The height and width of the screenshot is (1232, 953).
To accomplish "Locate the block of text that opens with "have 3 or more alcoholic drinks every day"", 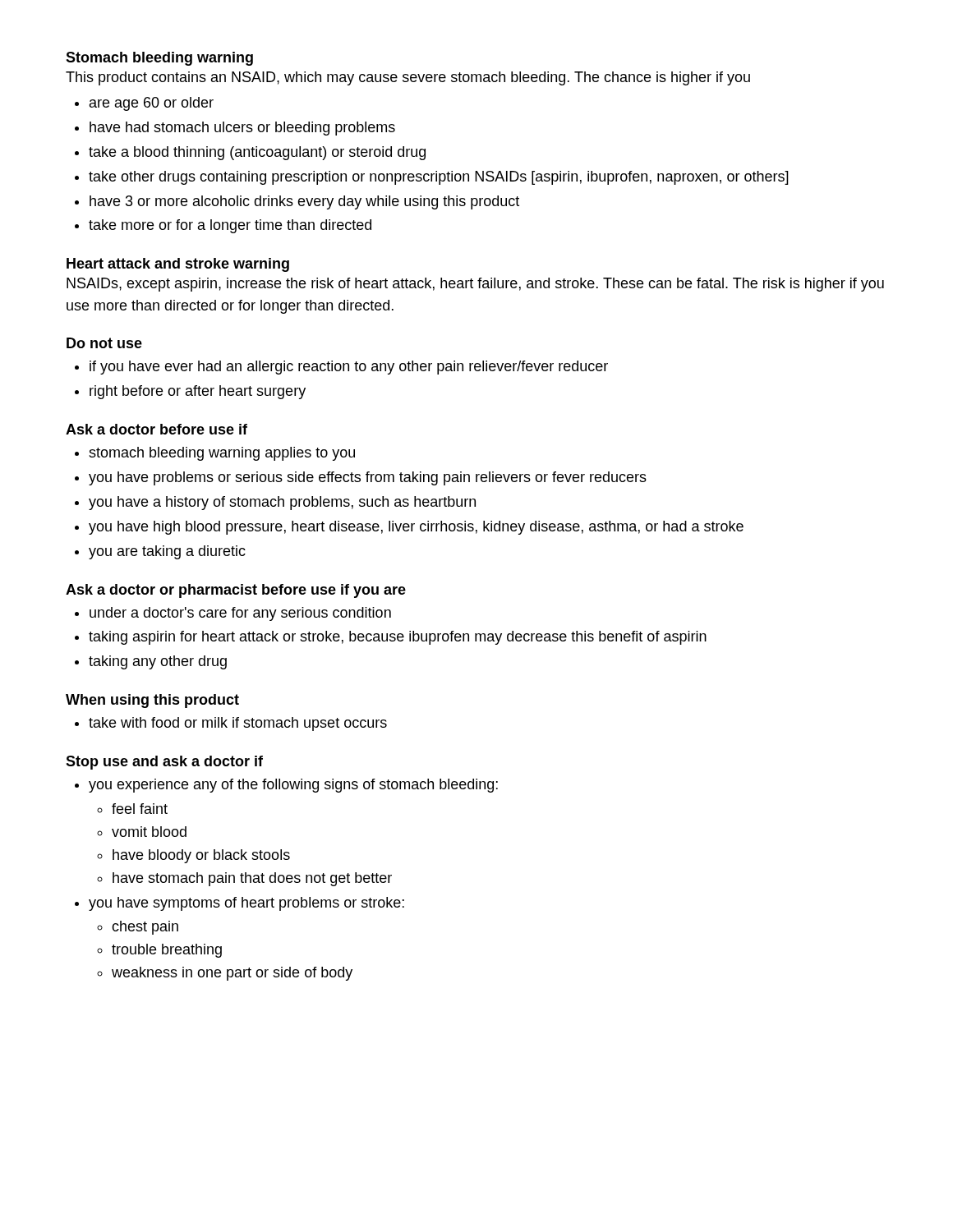I will pos(304,201).
